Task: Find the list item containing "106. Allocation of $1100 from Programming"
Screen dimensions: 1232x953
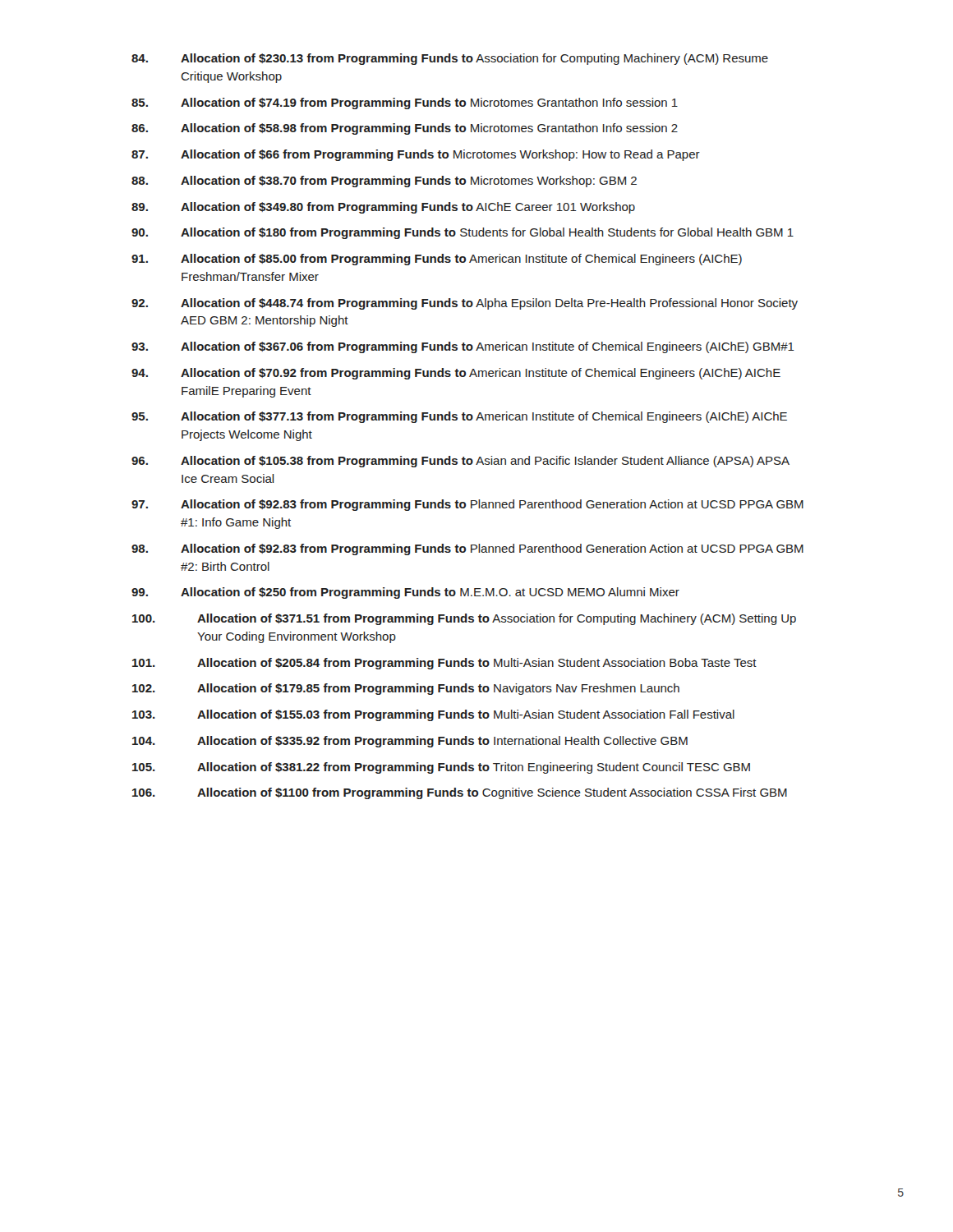Action: 468,793
